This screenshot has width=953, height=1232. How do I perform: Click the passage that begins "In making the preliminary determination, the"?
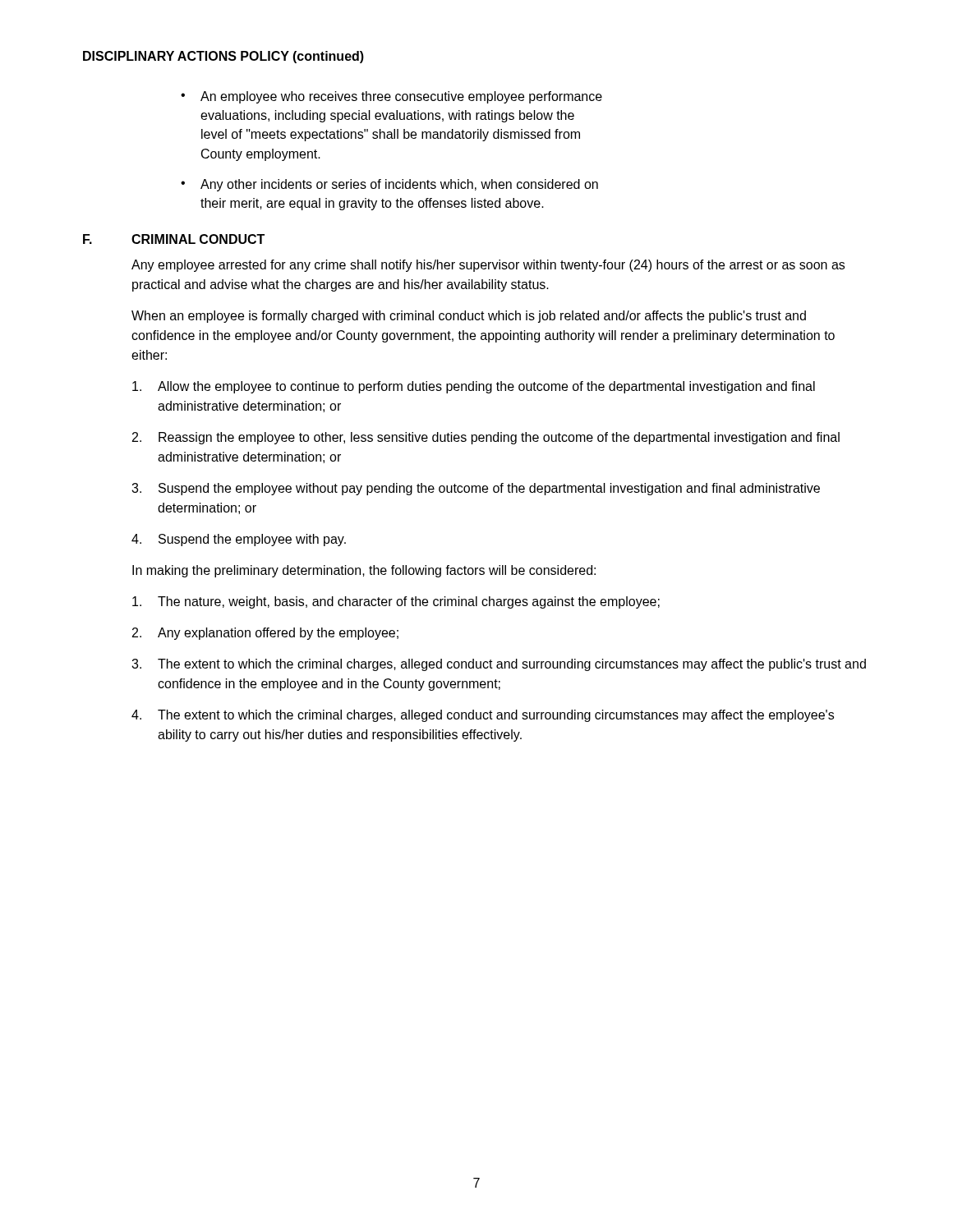click(x=364, y=571)
